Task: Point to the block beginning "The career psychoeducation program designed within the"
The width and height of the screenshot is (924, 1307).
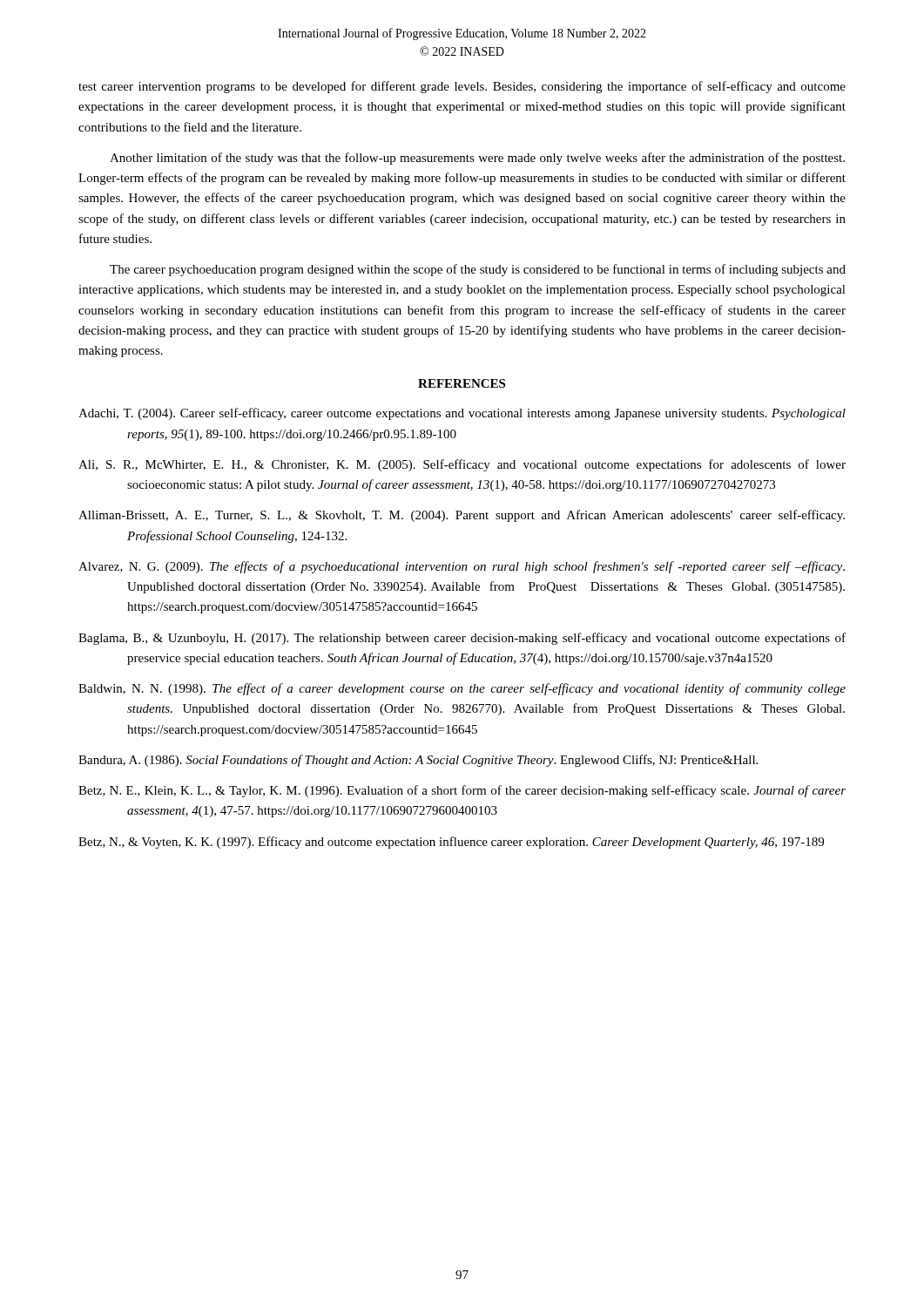Action: pos(462,310)
